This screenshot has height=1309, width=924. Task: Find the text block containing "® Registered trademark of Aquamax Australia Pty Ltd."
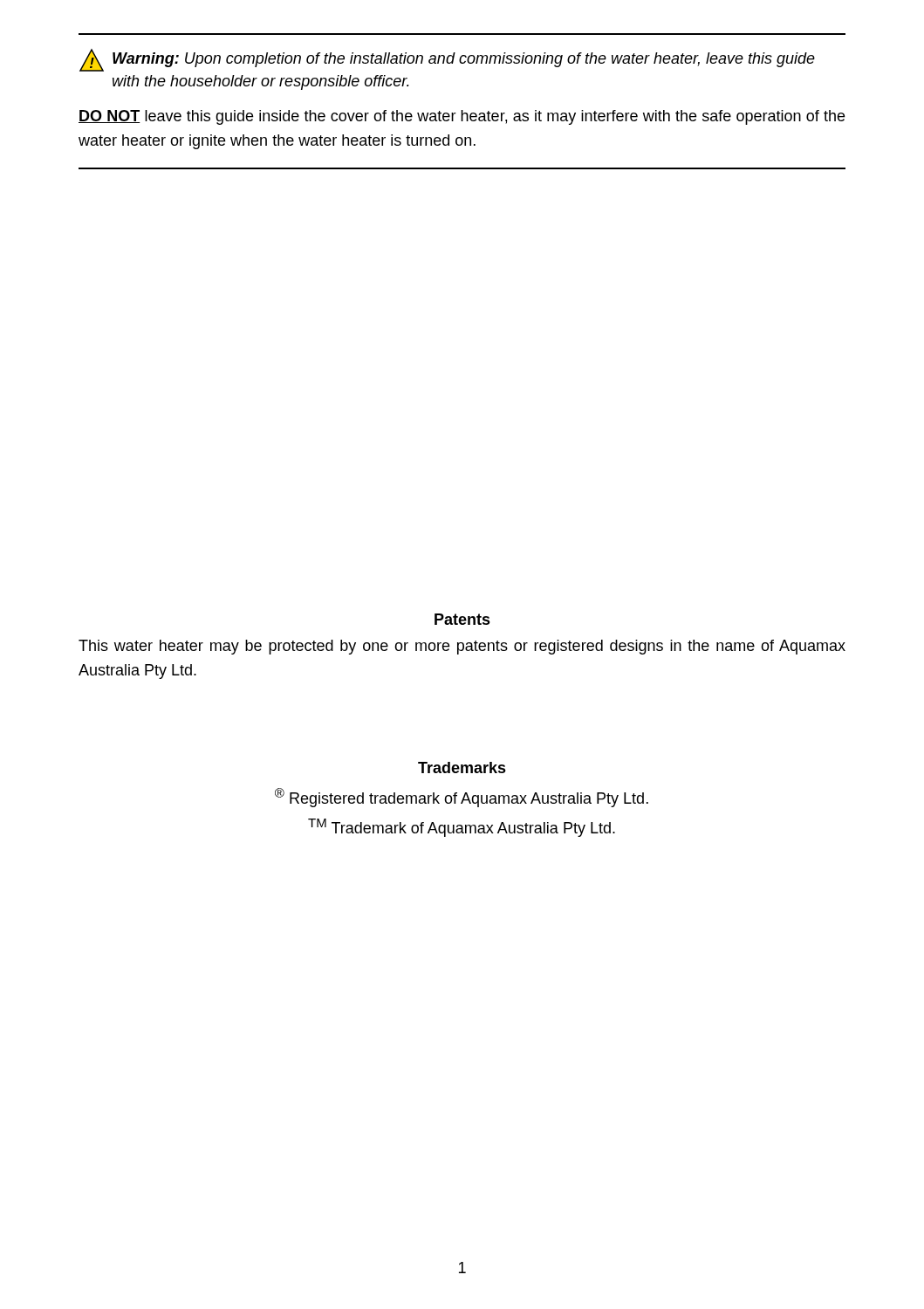click(462, 811)
